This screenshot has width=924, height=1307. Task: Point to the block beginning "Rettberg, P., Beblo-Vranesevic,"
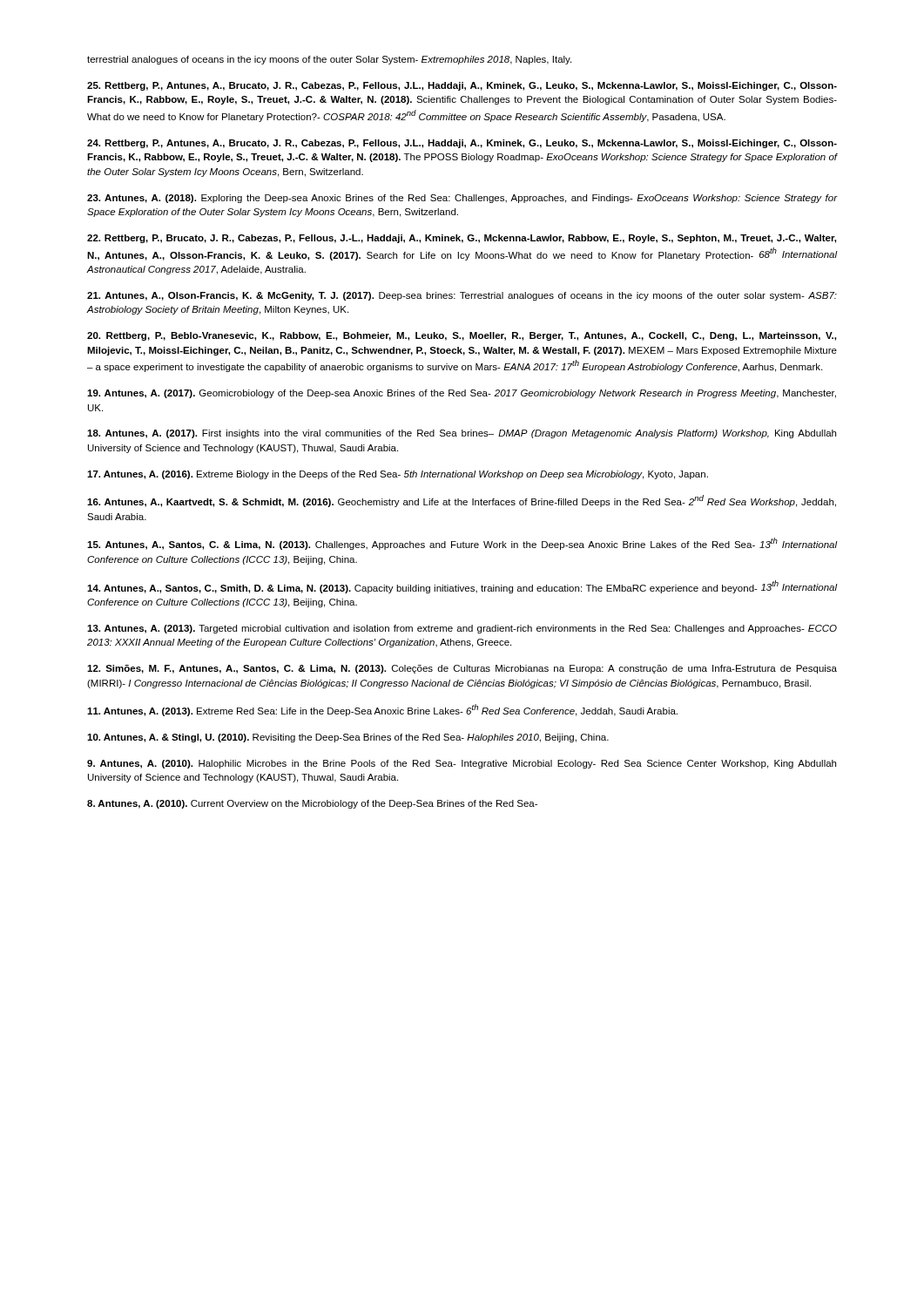click(462, 352)
